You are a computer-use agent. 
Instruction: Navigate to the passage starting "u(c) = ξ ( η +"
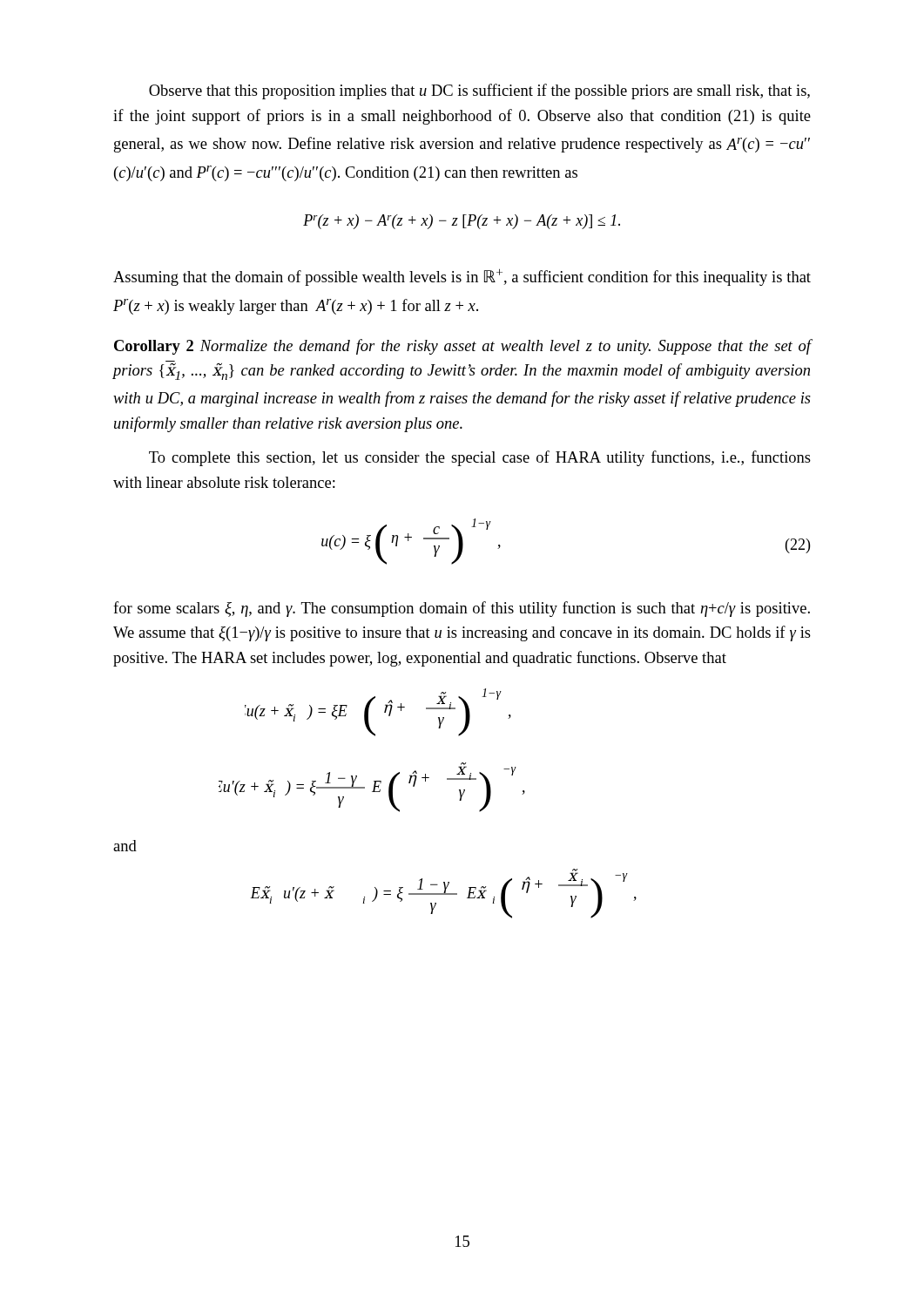(x=436, y=539)
